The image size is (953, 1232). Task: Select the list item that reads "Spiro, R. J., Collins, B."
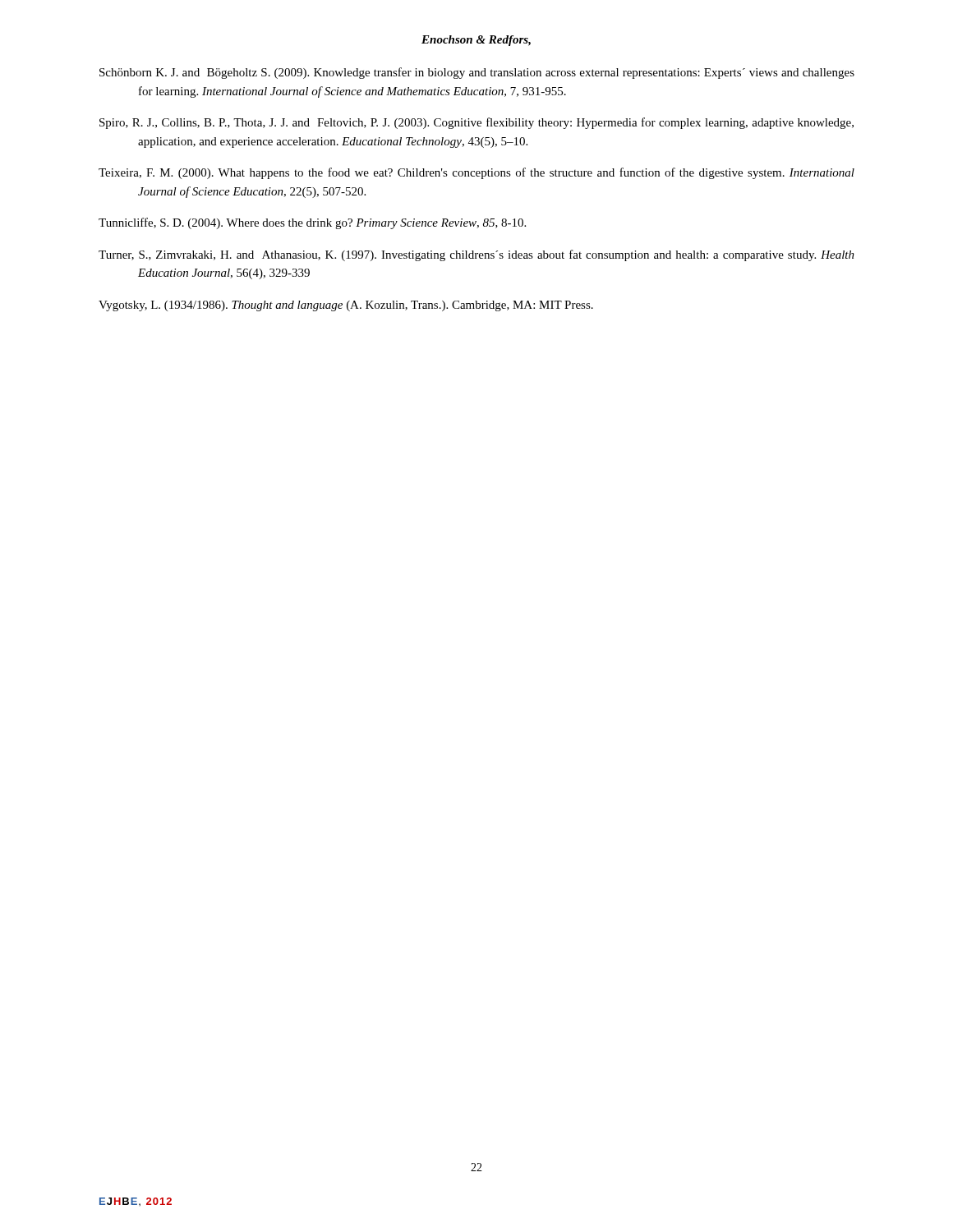476,132
